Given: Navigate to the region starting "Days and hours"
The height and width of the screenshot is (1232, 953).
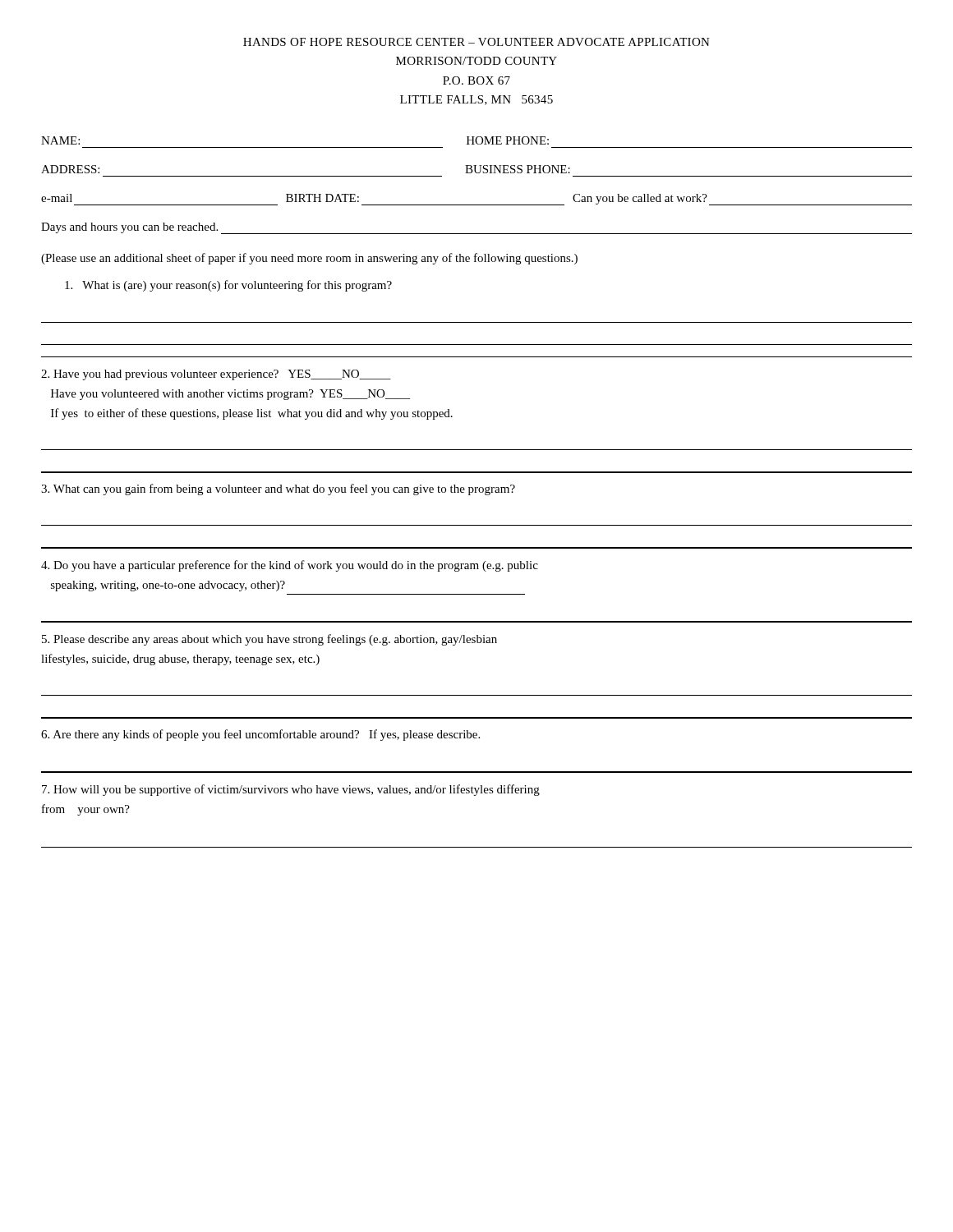Looking at the screenshot, I should (476, 226).
